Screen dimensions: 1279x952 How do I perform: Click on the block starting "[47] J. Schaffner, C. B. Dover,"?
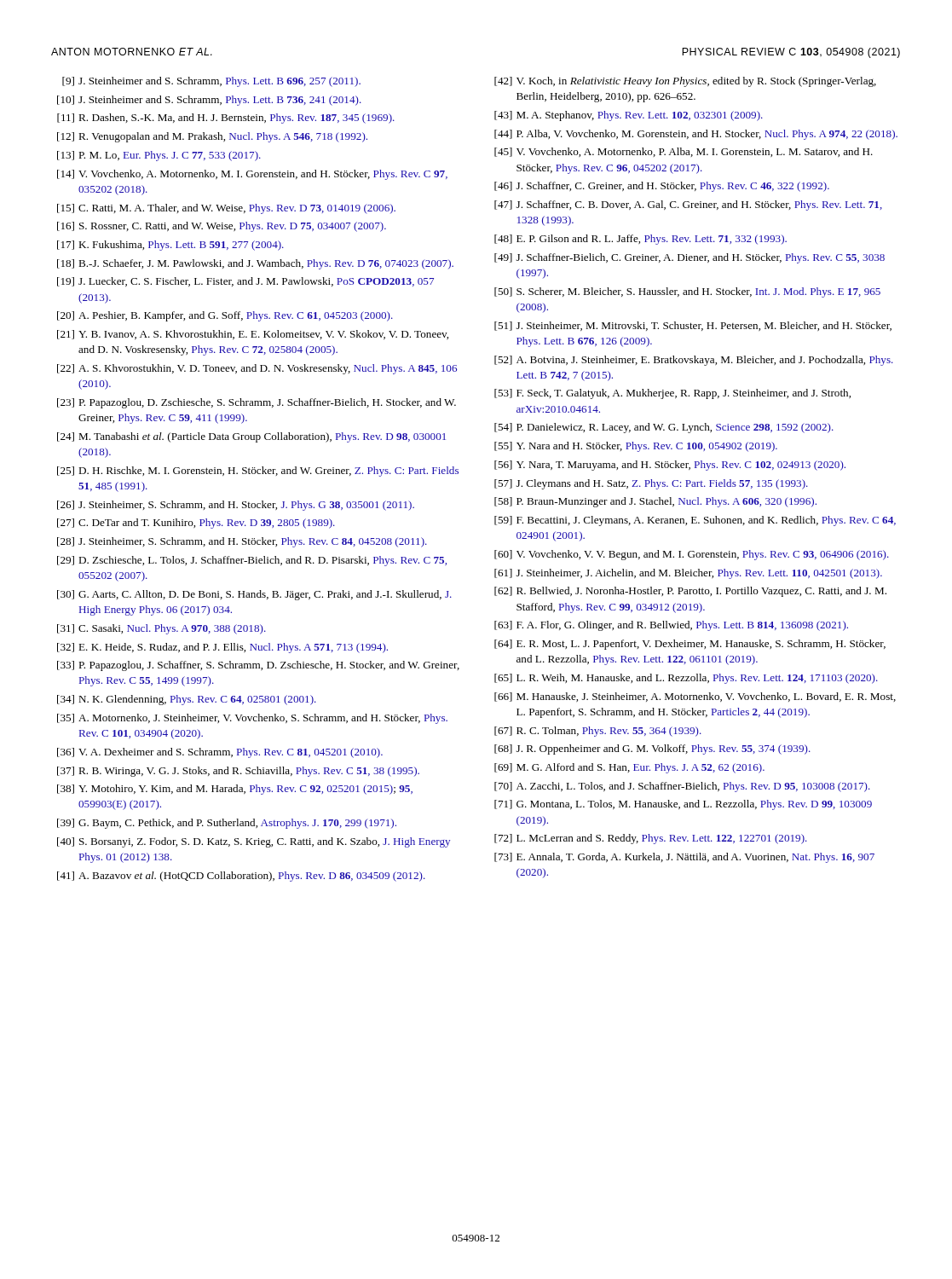click(695, 213)
